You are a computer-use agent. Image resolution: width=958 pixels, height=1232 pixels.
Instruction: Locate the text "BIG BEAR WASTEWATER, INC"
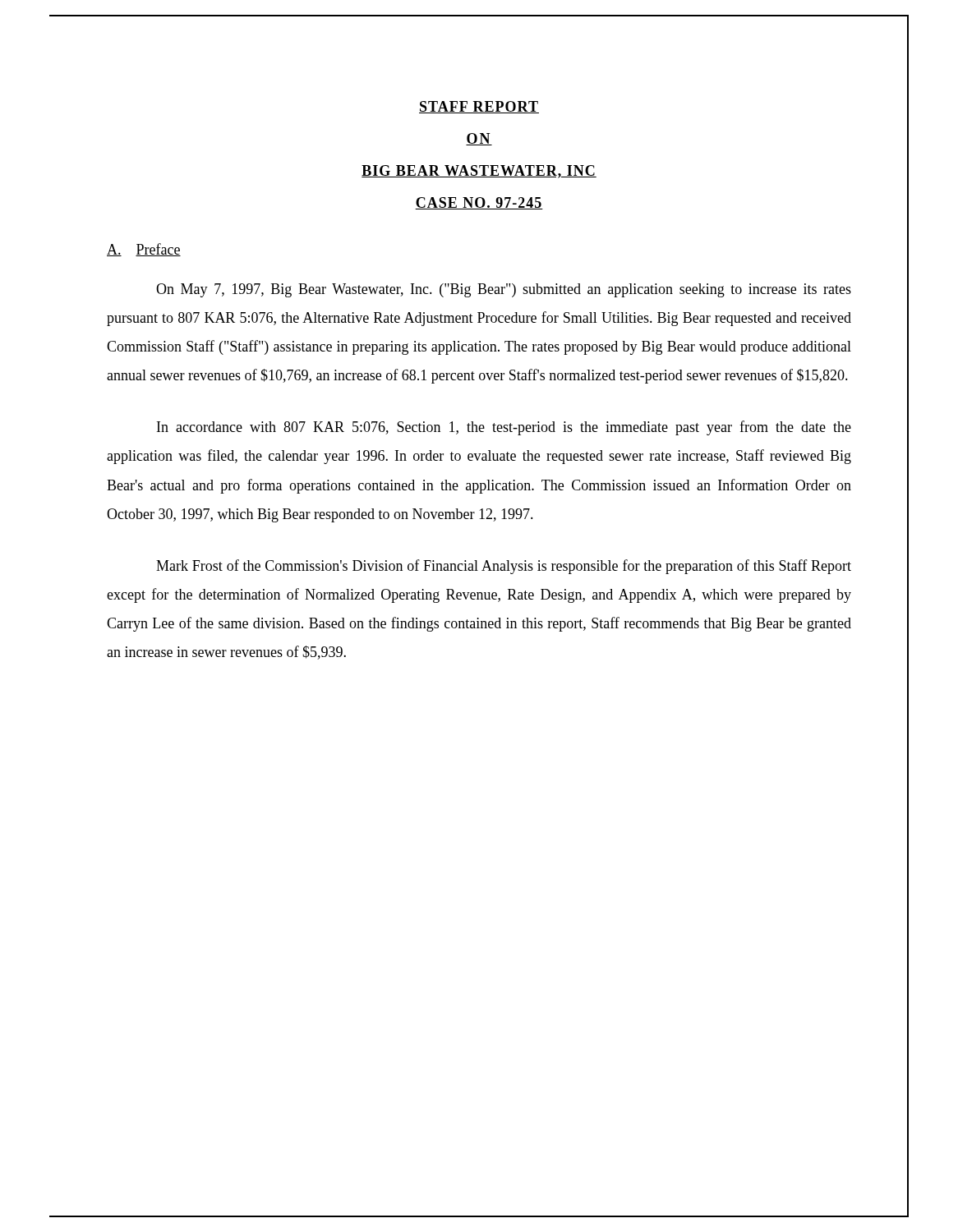pyautogui.click(x=479, y=171)
